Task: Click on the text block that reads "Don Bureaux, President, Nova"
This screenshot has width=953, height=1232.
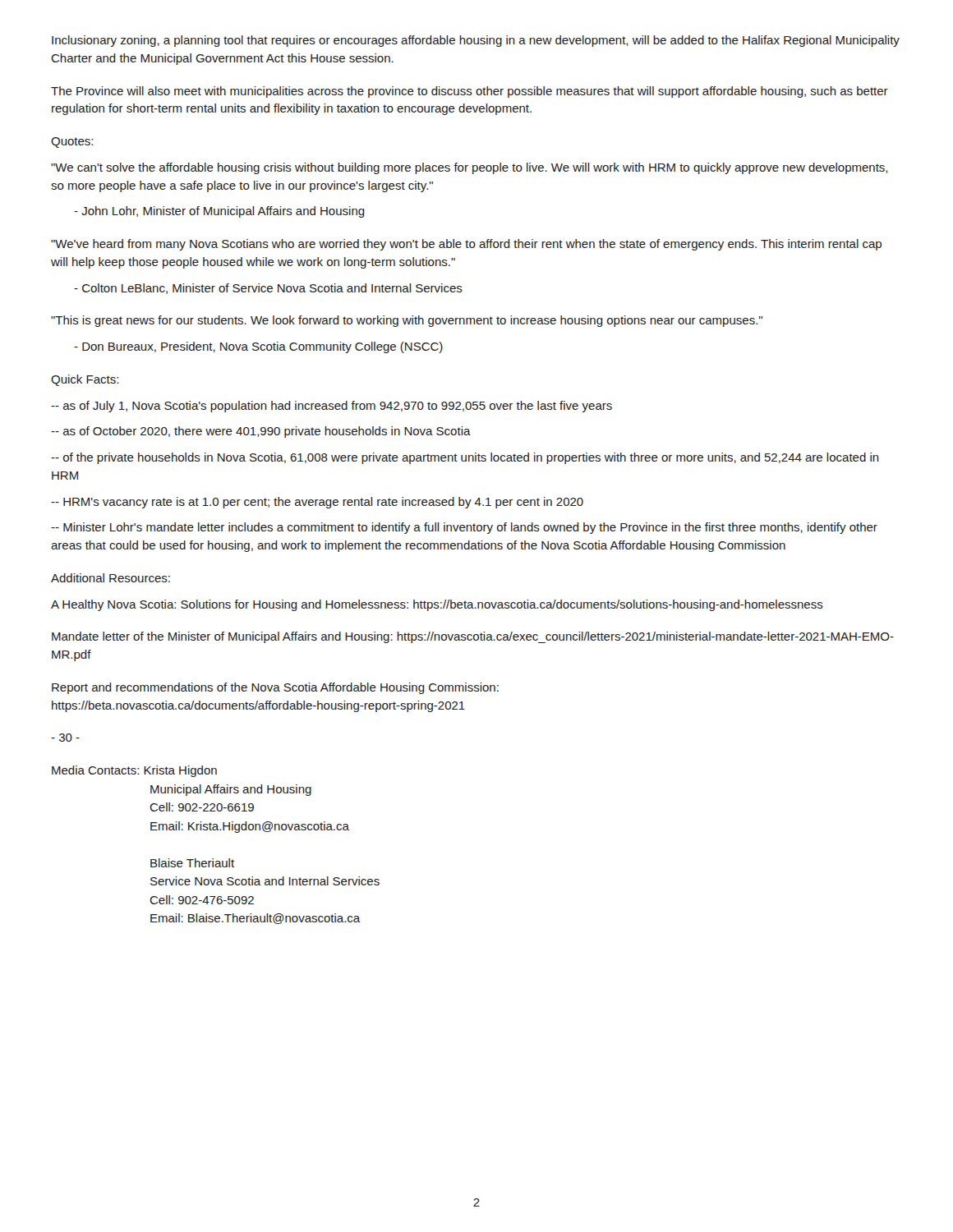Action: pyautogui.click(x=259, y=346)
